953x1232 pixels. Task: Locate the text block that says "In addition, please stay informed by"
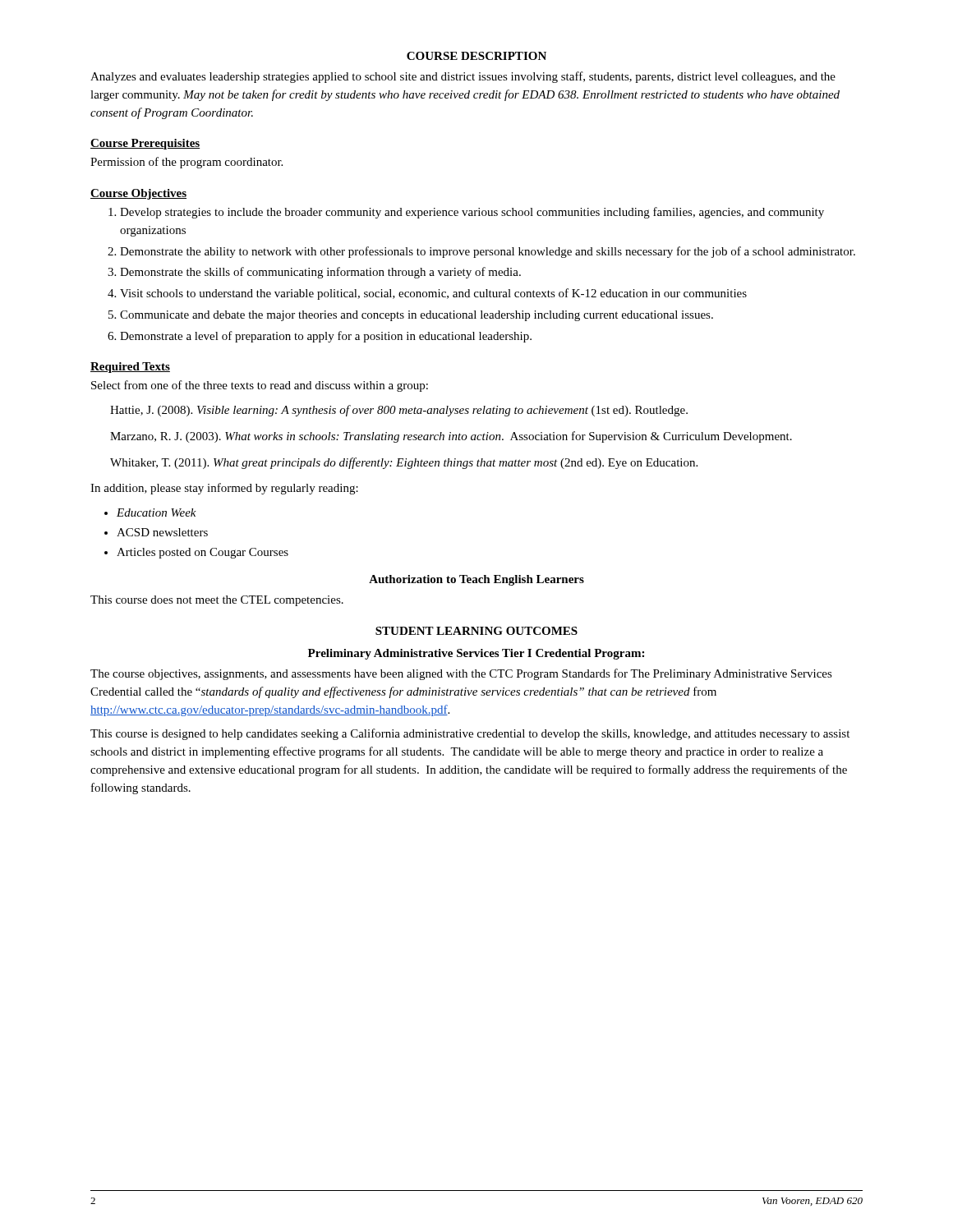point(224,489)
